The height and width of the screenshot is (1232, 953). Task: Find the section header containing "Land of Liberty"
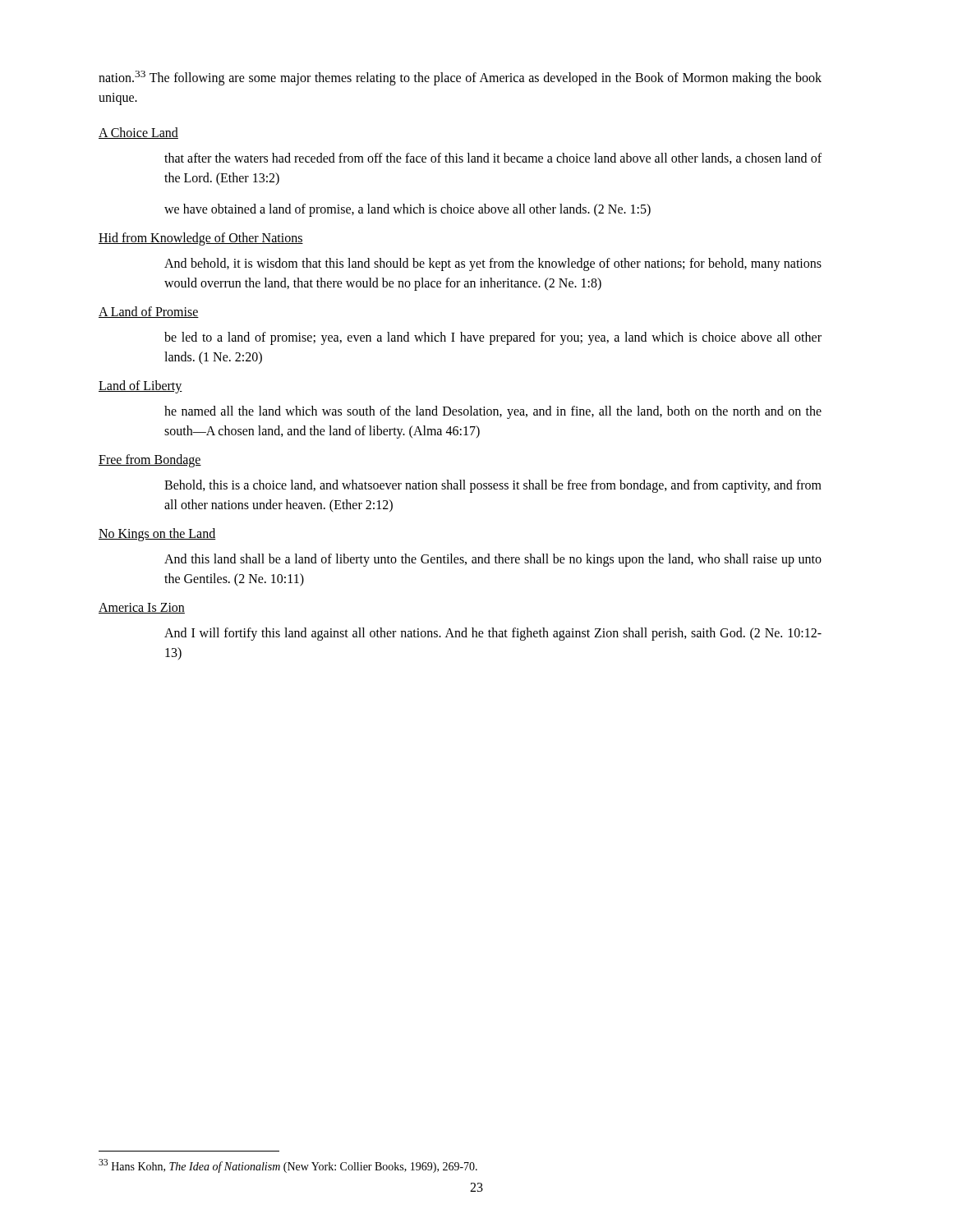(140, 386)
